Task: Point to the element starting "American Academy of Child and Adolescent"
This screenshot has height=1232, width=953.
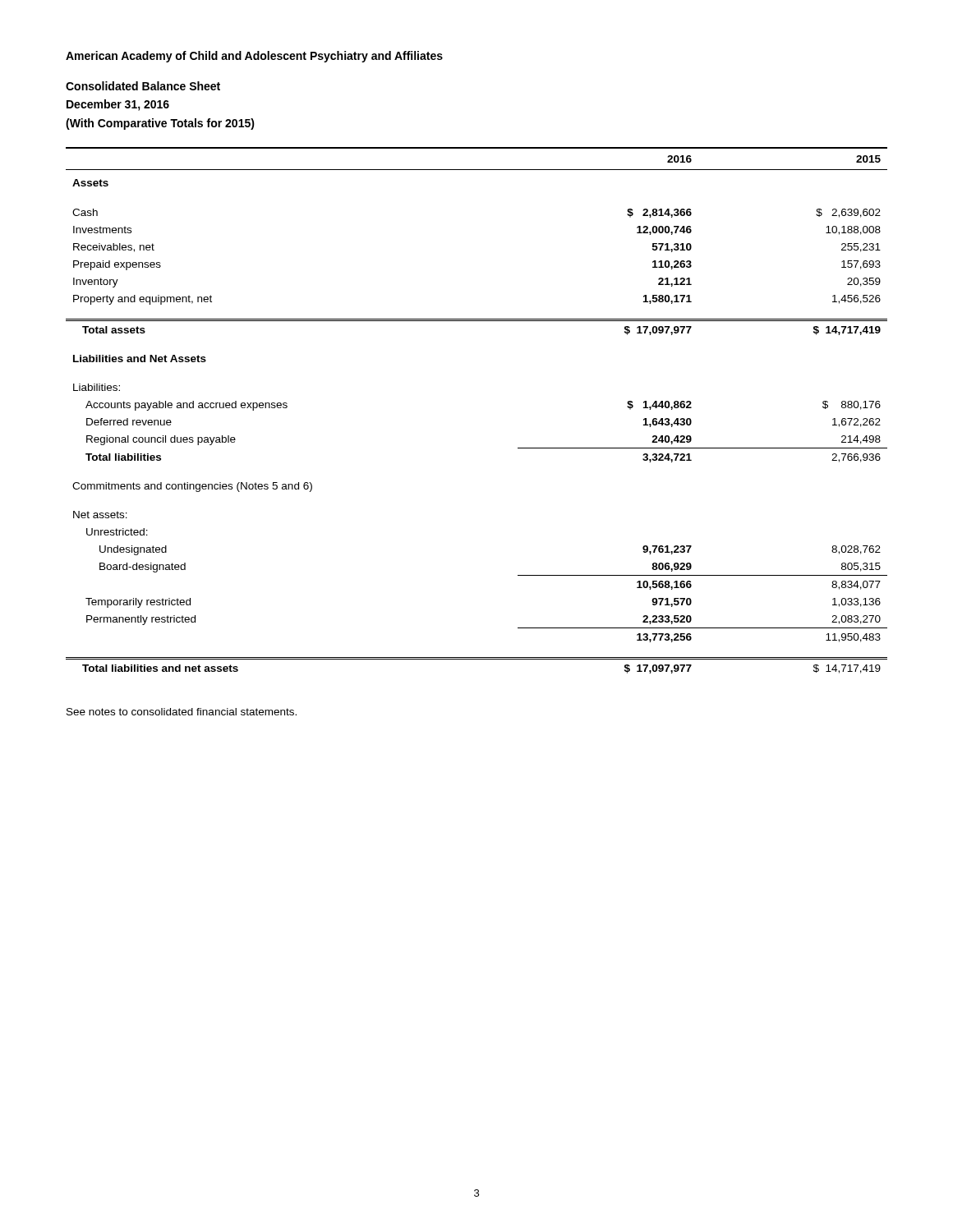Action: pos(254,56)
